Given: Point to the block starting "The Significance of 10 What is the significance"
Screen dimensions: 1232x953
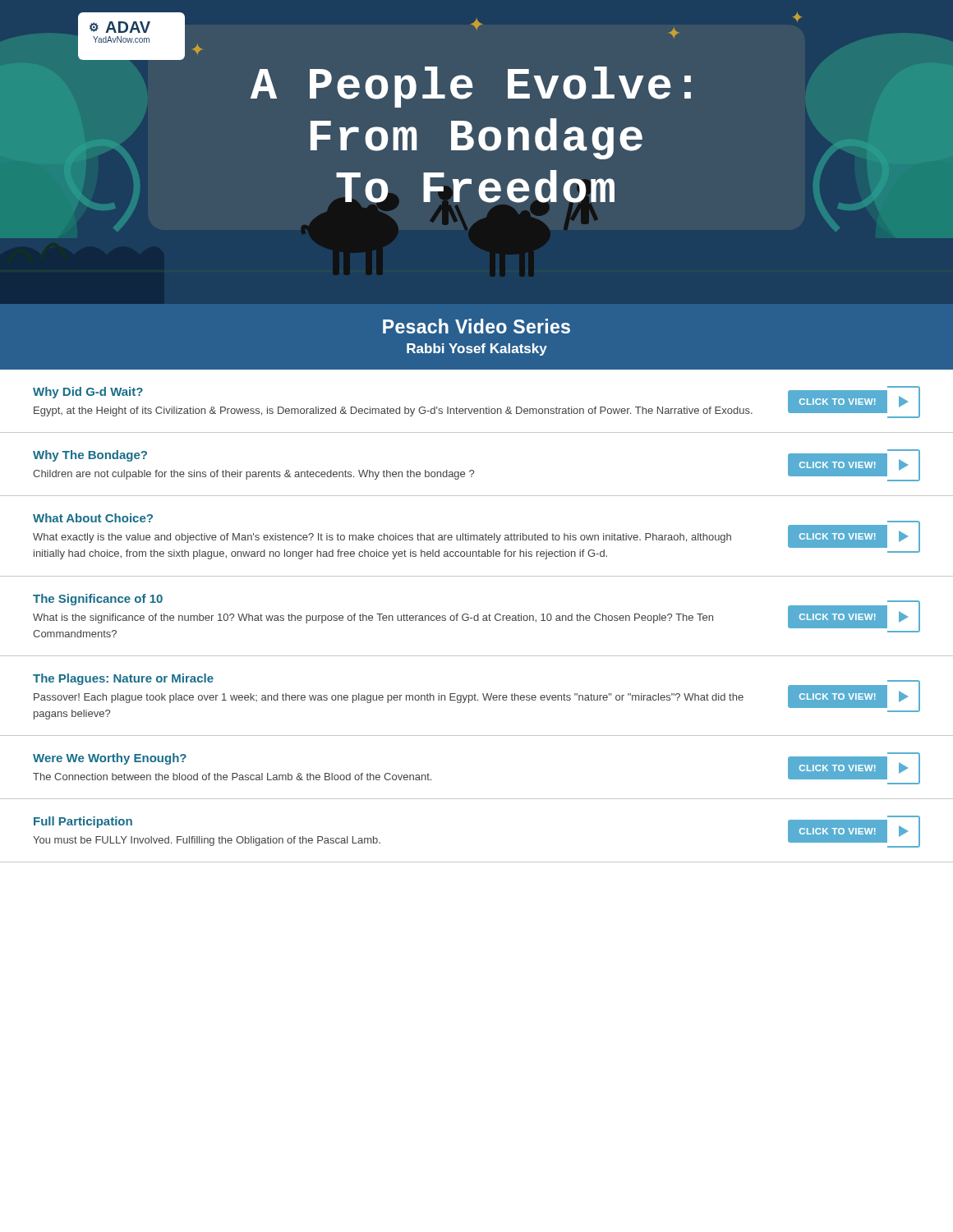Looking at the screenshot, I should pyautogui.click(x=476, y=617).
